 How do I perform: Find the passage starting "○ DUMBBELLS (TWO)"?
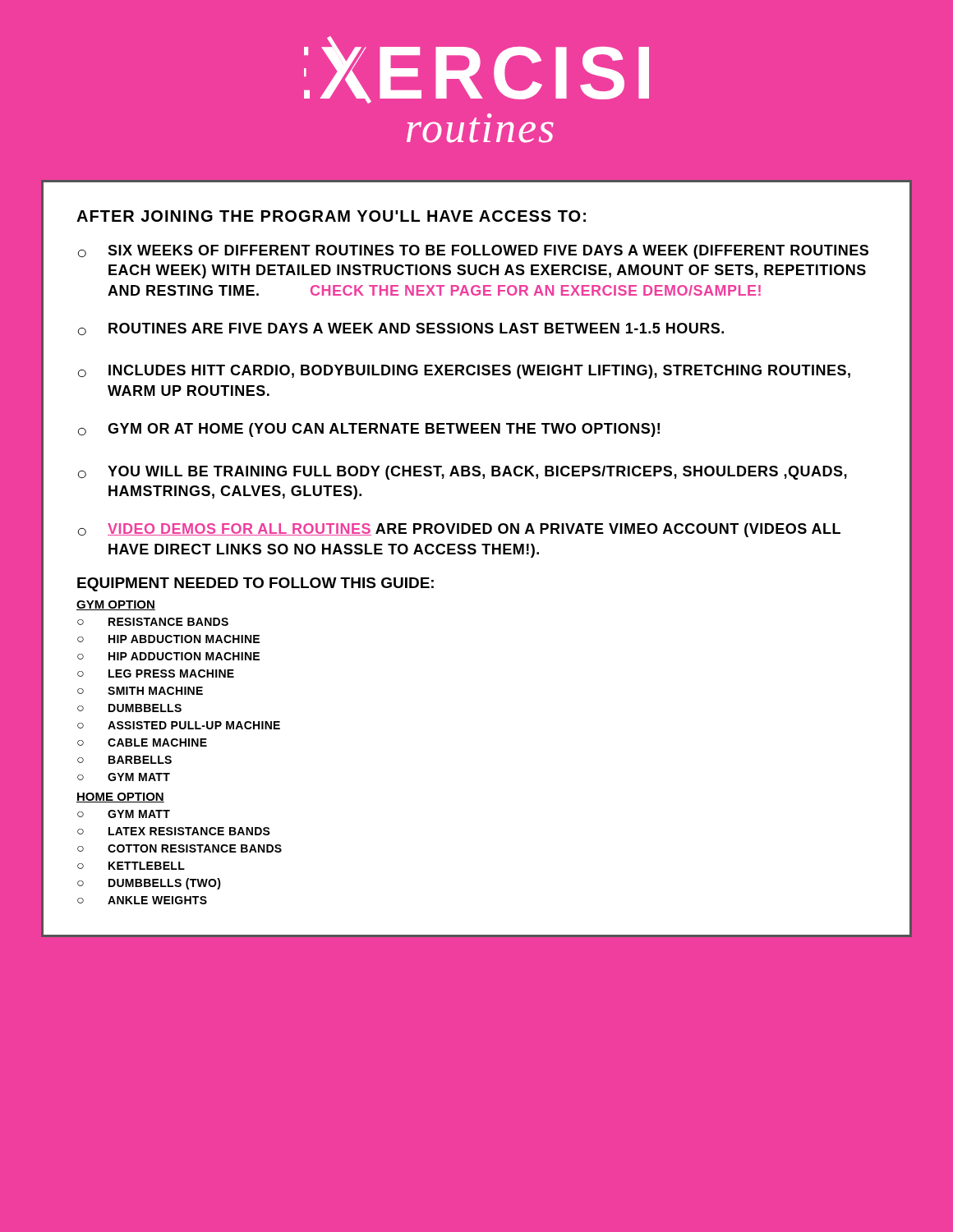[149, 883]
